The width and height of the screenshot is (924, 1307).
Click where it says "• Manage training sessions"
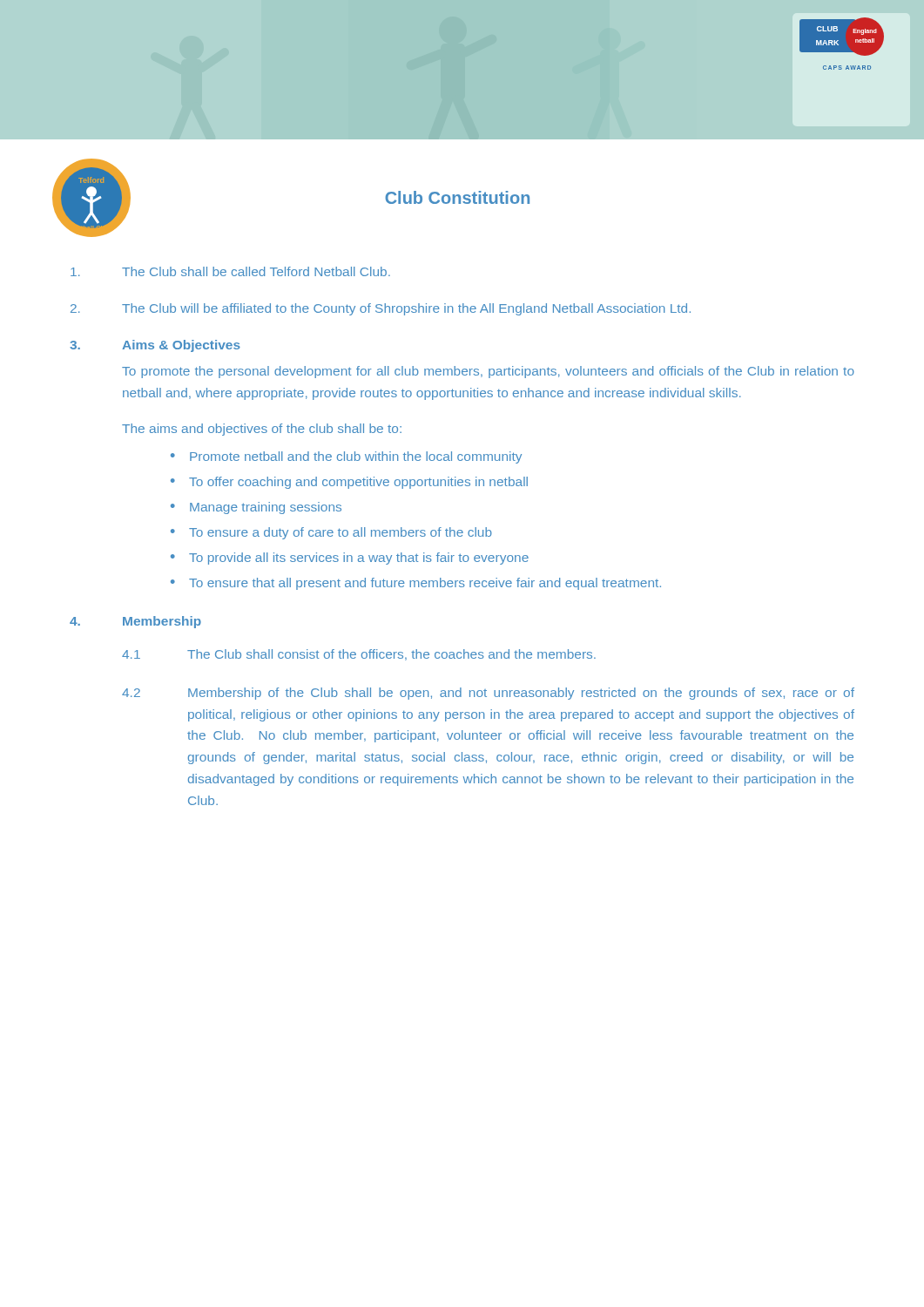pos(256,507)
